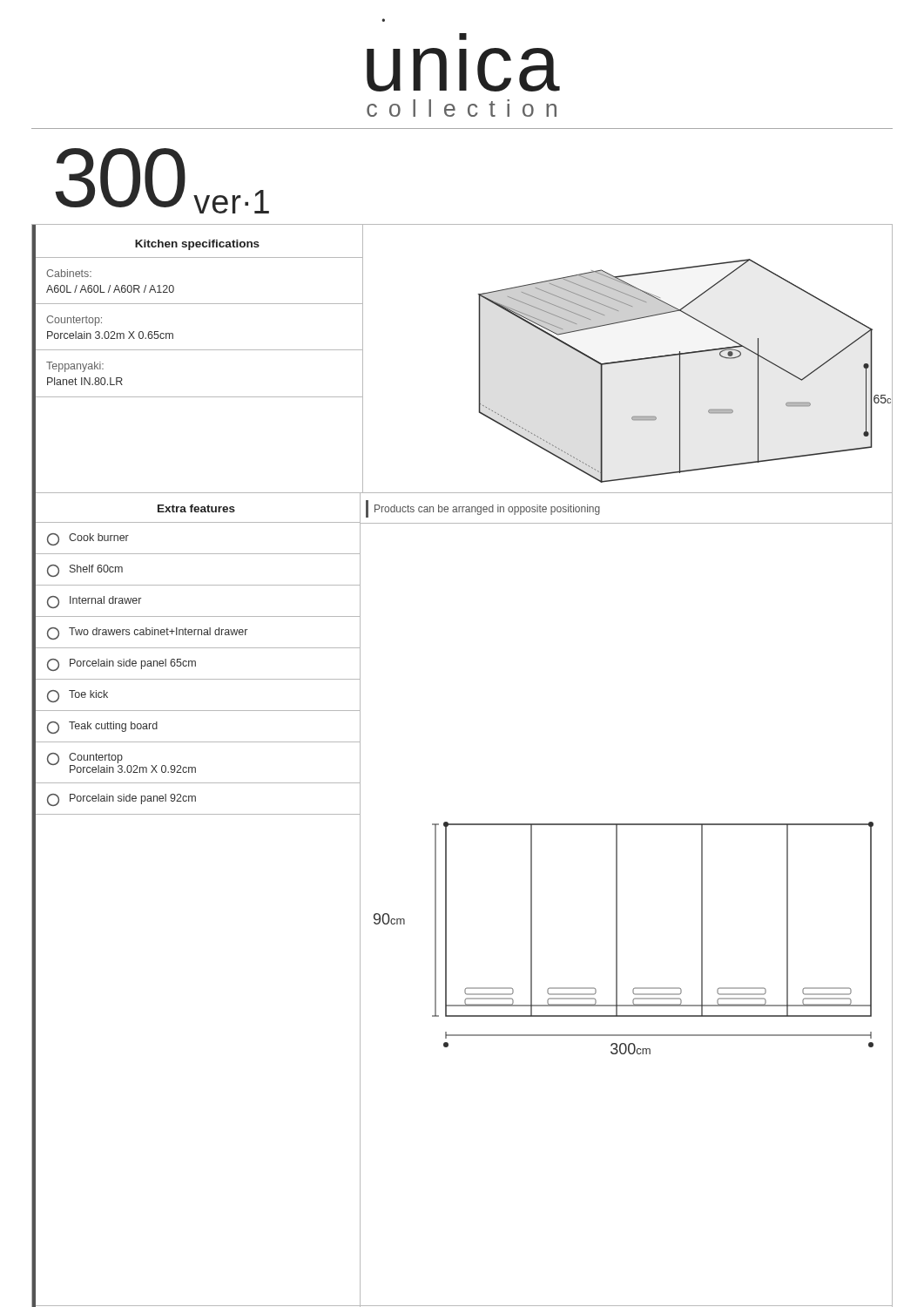The image size is (924, 1307).
Task: Locate the title with the text "• u nica"
Action: coord(462,69)
